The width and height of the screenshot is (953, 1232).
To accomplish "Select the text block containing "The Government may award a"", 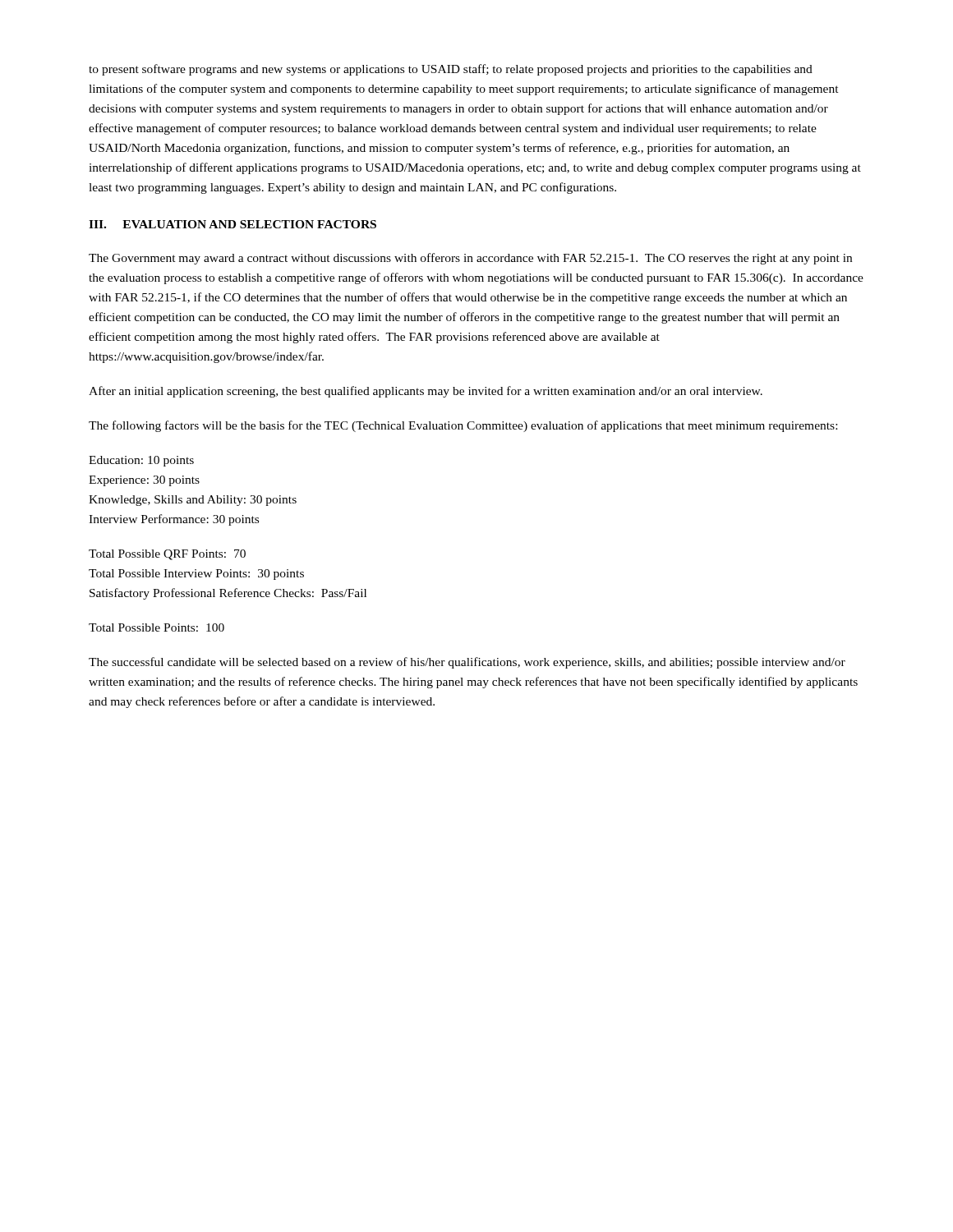I will [x=476, y=307].
